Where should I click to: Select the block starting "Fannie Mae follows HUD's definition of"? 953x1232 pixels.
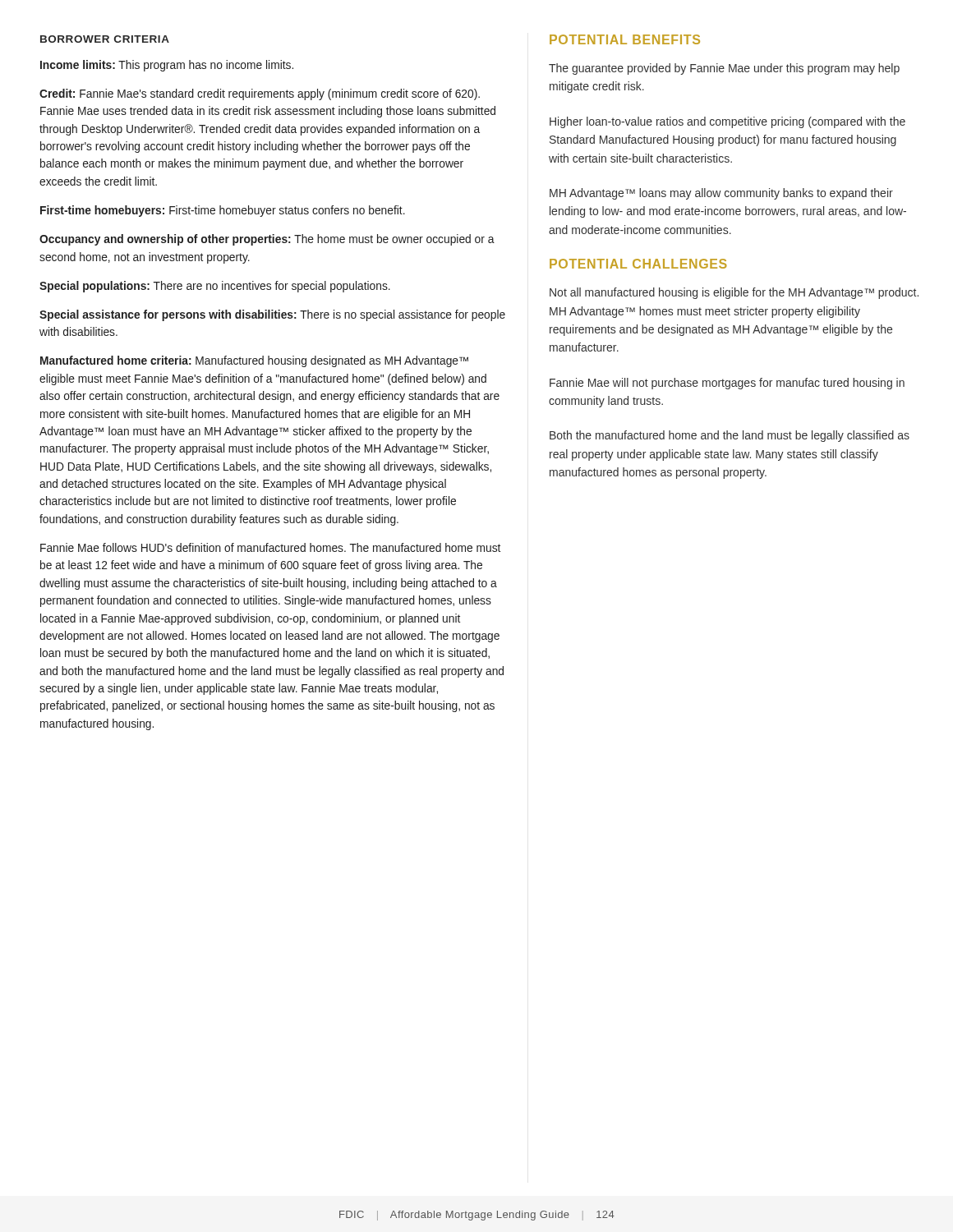274,636
